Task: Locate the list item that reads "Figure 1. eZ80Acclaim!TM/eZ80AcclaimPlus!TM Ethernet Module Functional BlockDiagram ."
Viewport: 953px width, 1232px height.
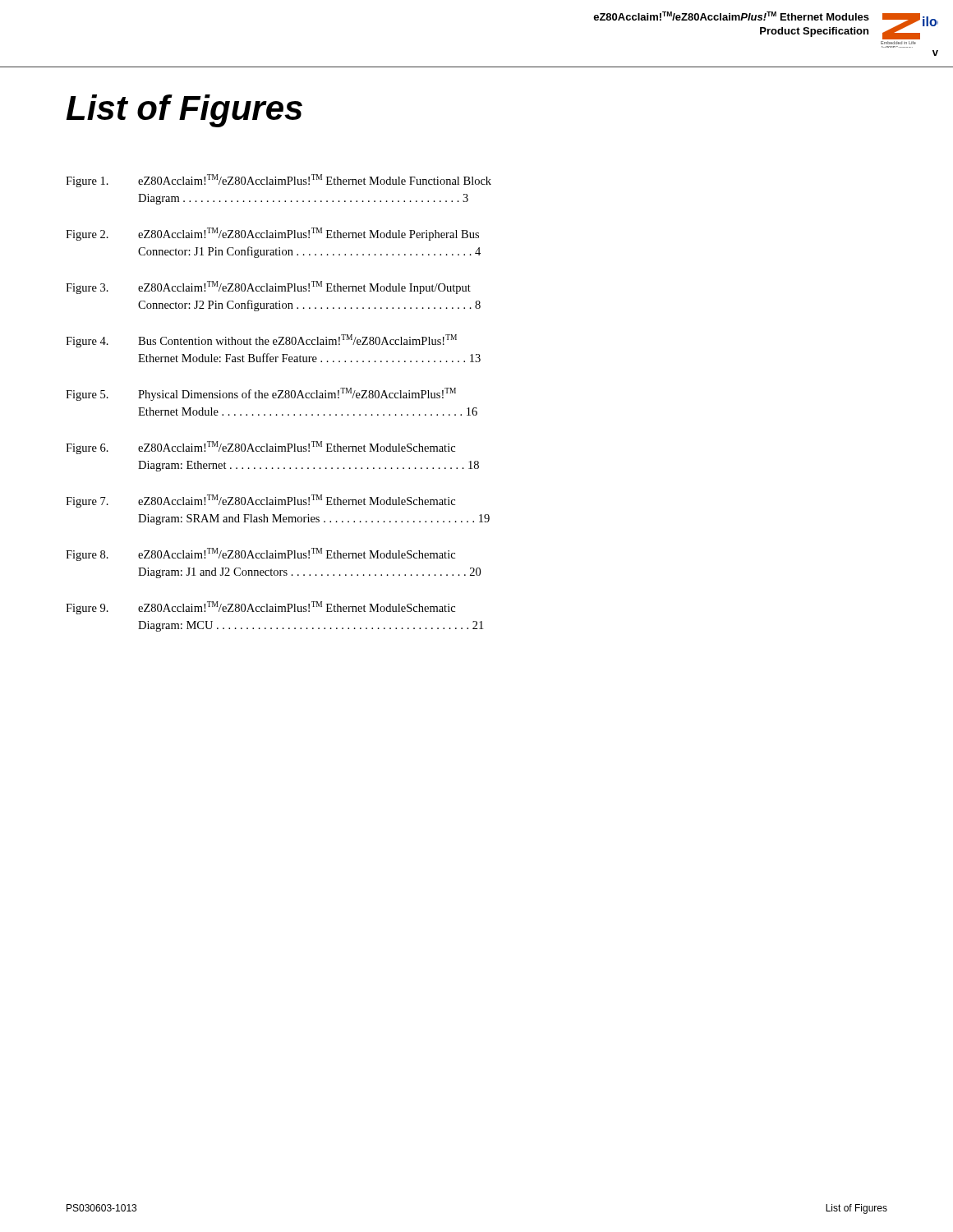Action: pyautogui.click(x=279, y=190)
